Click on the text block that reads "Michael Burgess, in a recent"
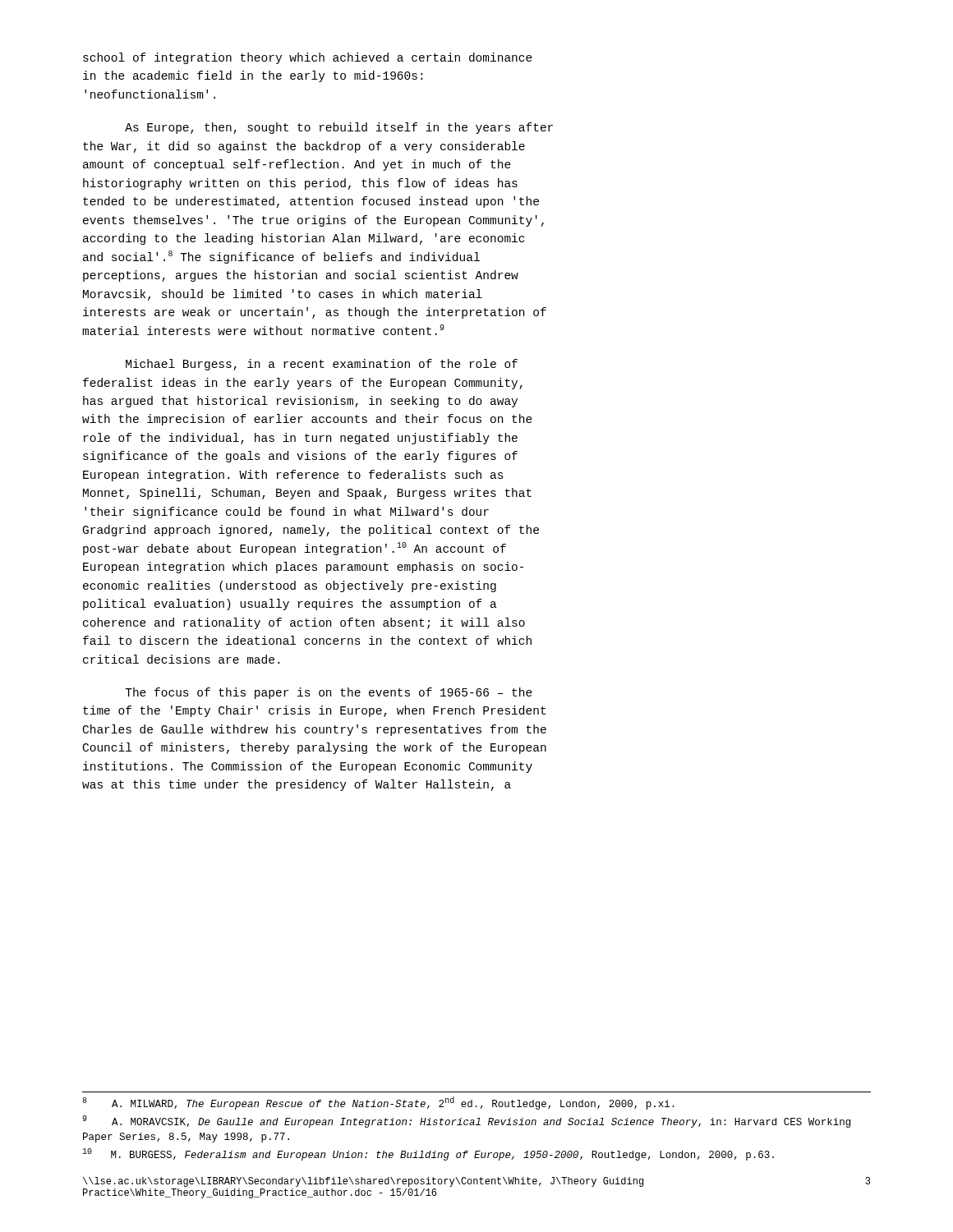This screenshot has height=1232, width=953. pos(311,512)
